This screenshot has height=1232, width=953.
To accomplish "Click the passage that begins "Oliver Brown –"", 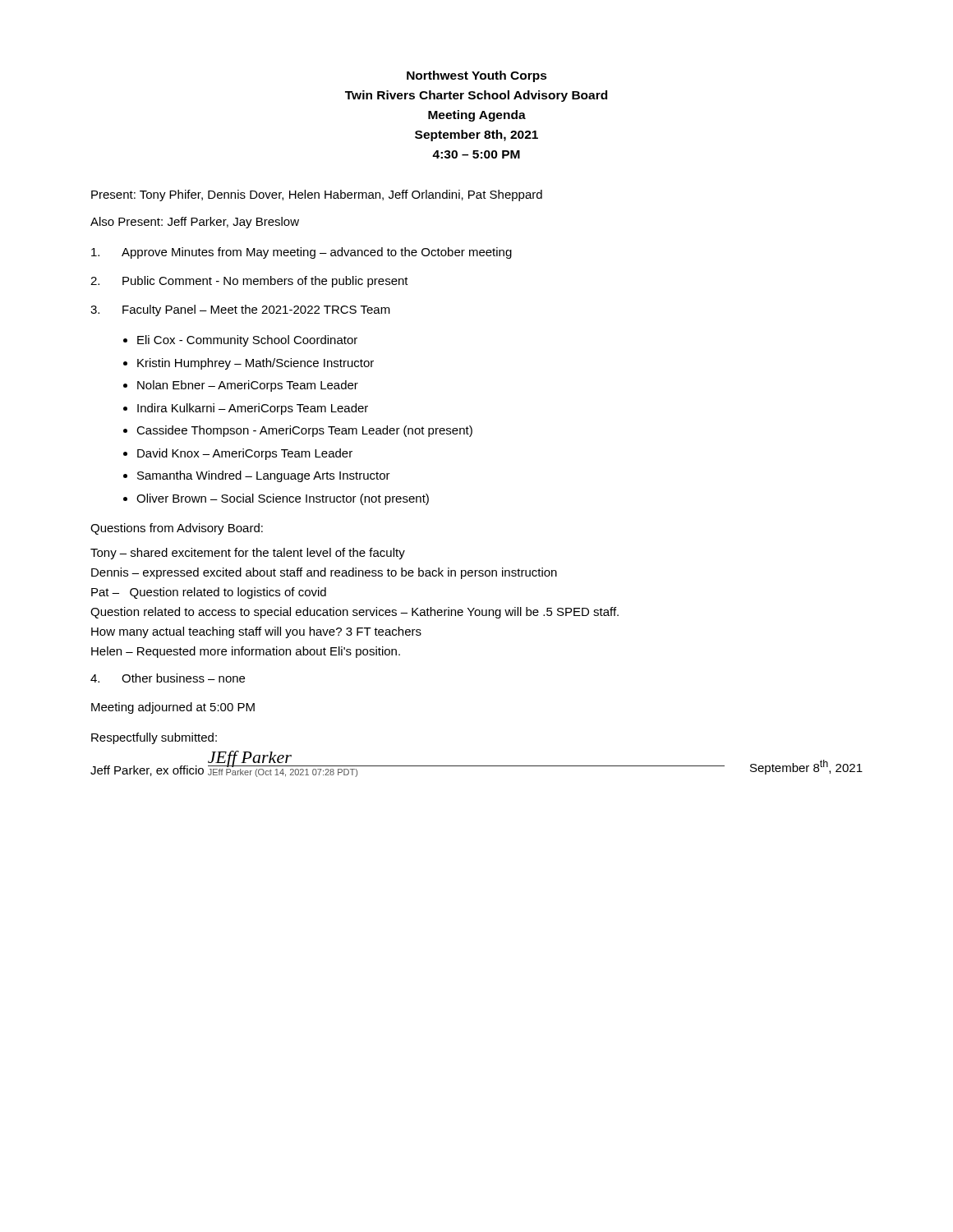I will point(283,498).
